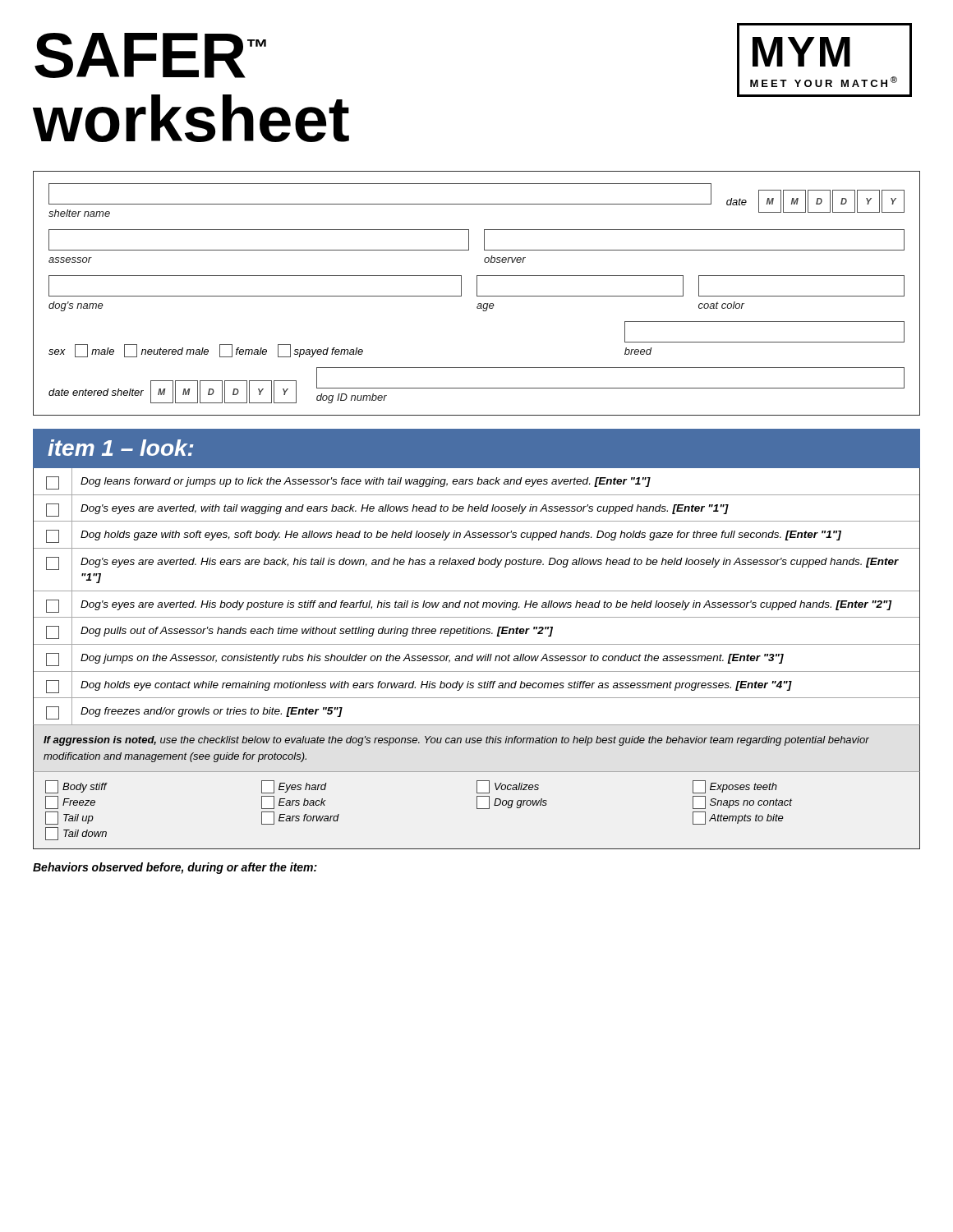Click on the table containing "Dog leans forward or"
This screenshot has width=953, height=1232.
476,596
